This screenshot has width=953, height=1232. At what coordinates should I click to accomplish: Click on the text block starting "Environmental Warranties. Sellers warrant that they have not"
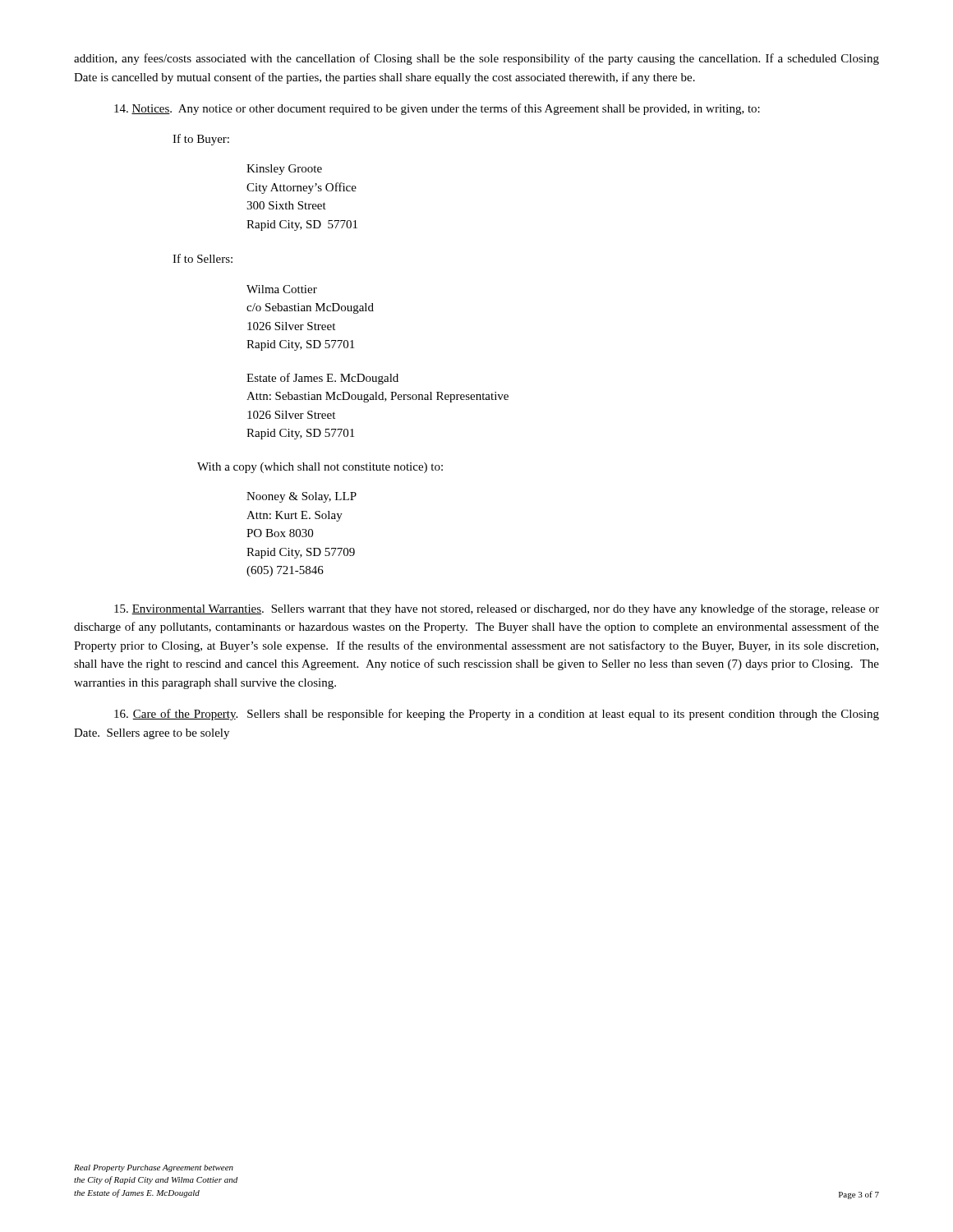coord(476,645)
